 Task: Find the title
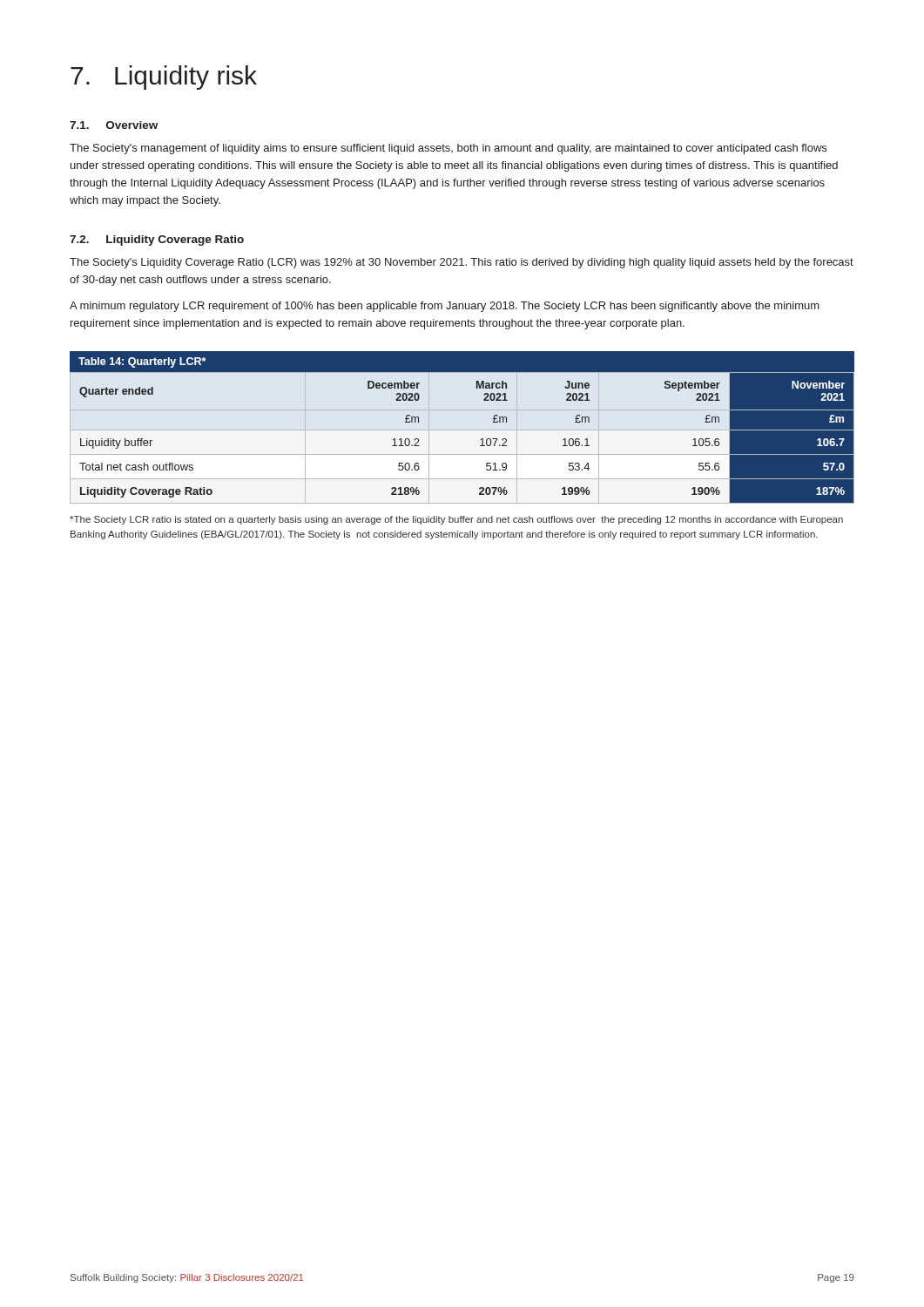[x=163, y=75]
